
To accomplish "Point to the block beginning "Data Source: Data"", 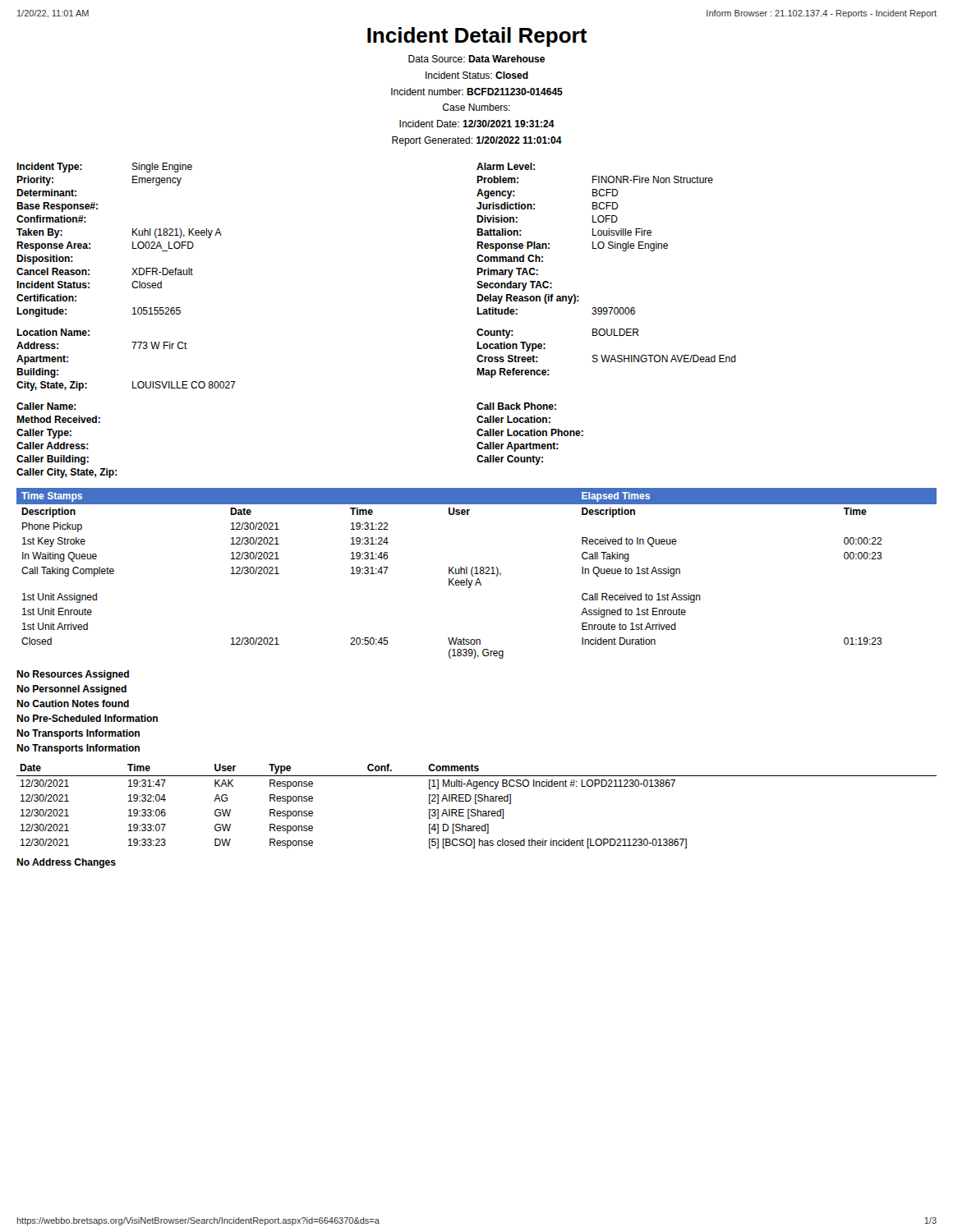I will point(476,100).
